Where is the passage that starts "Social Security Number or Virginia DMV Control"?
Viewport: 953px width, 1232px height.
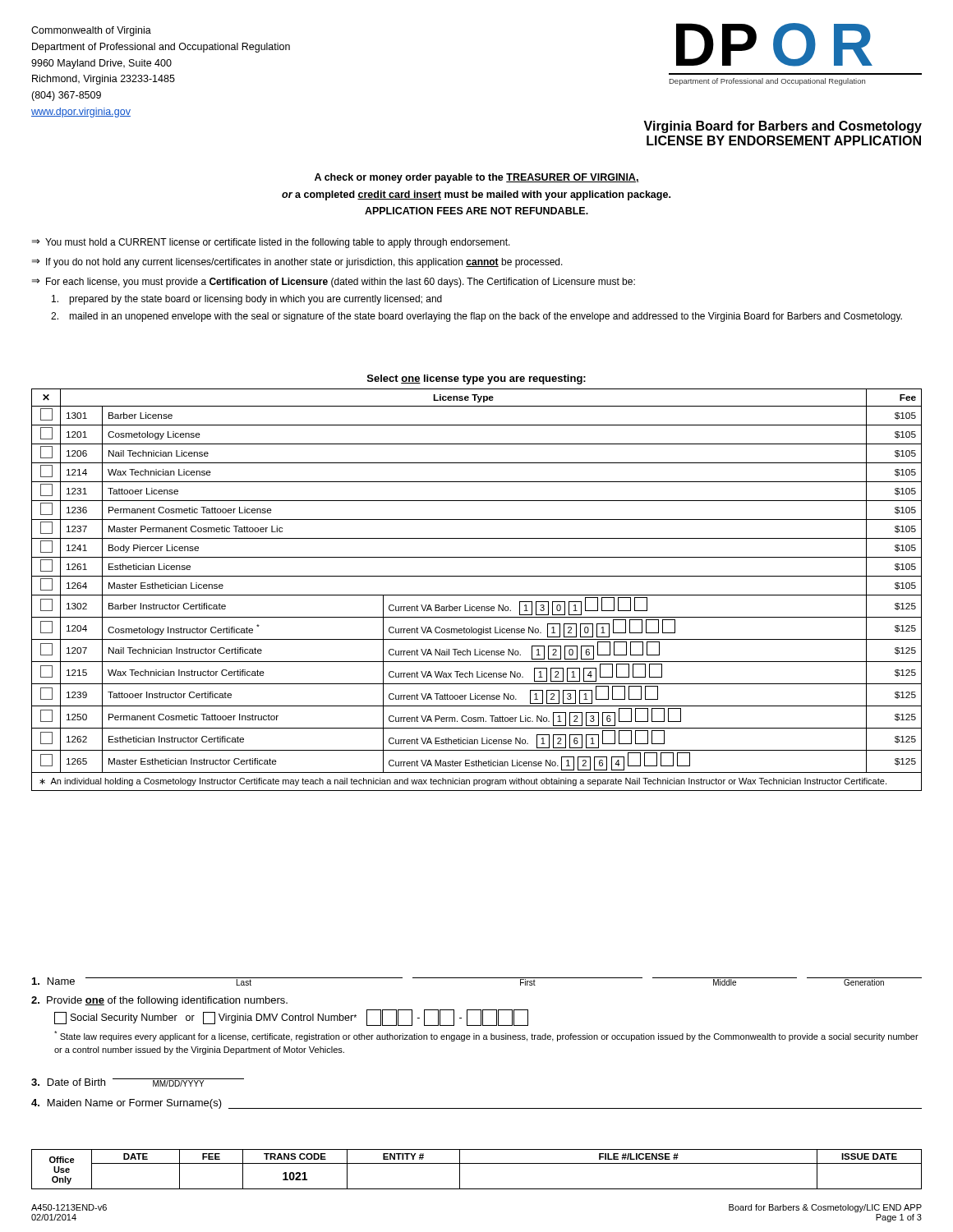point(291,1018)
